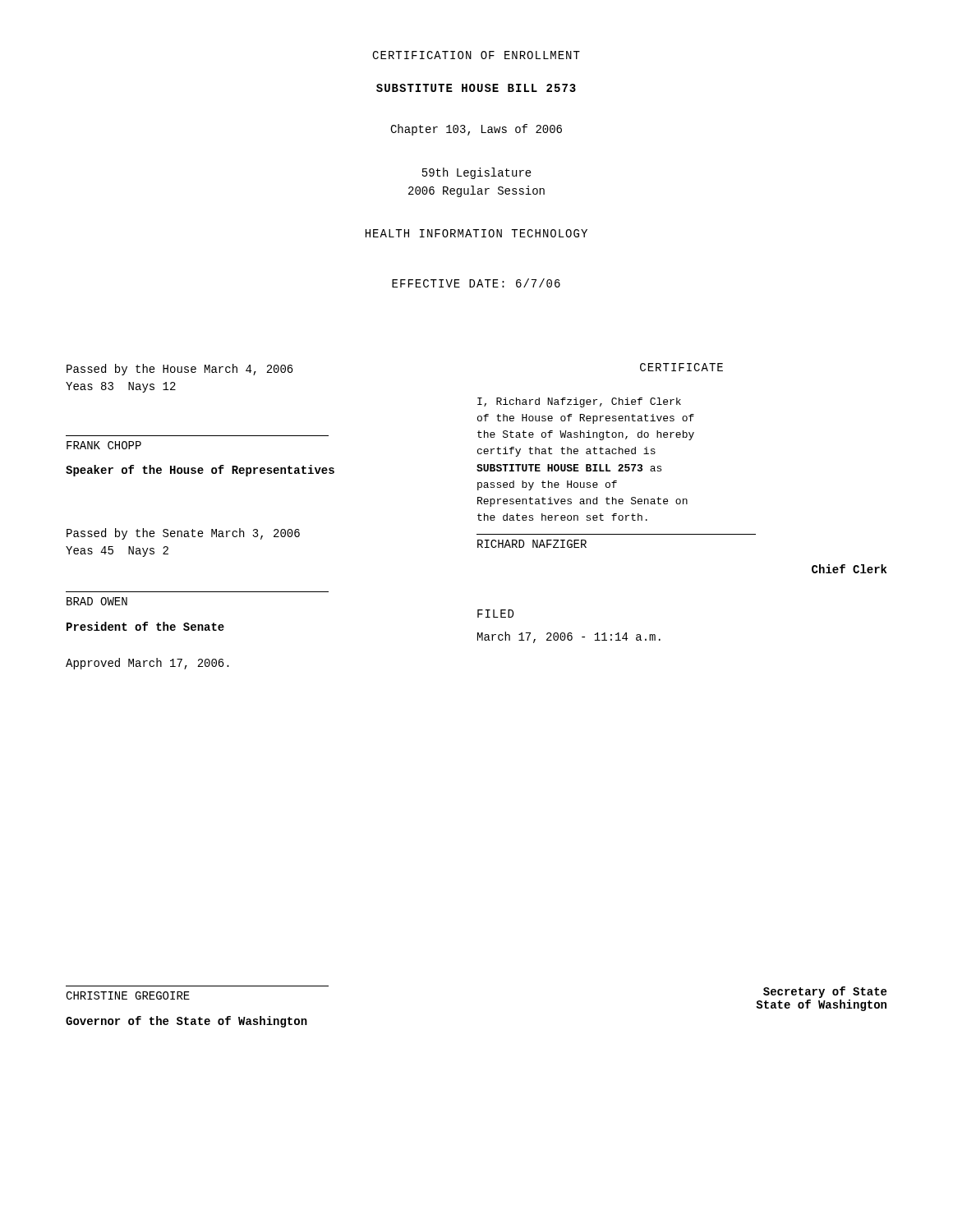953x1232 pixels.
Task: Click on the text block with the text "March 17, 2006 - 11:14"
Action: [x=570, y=637]
